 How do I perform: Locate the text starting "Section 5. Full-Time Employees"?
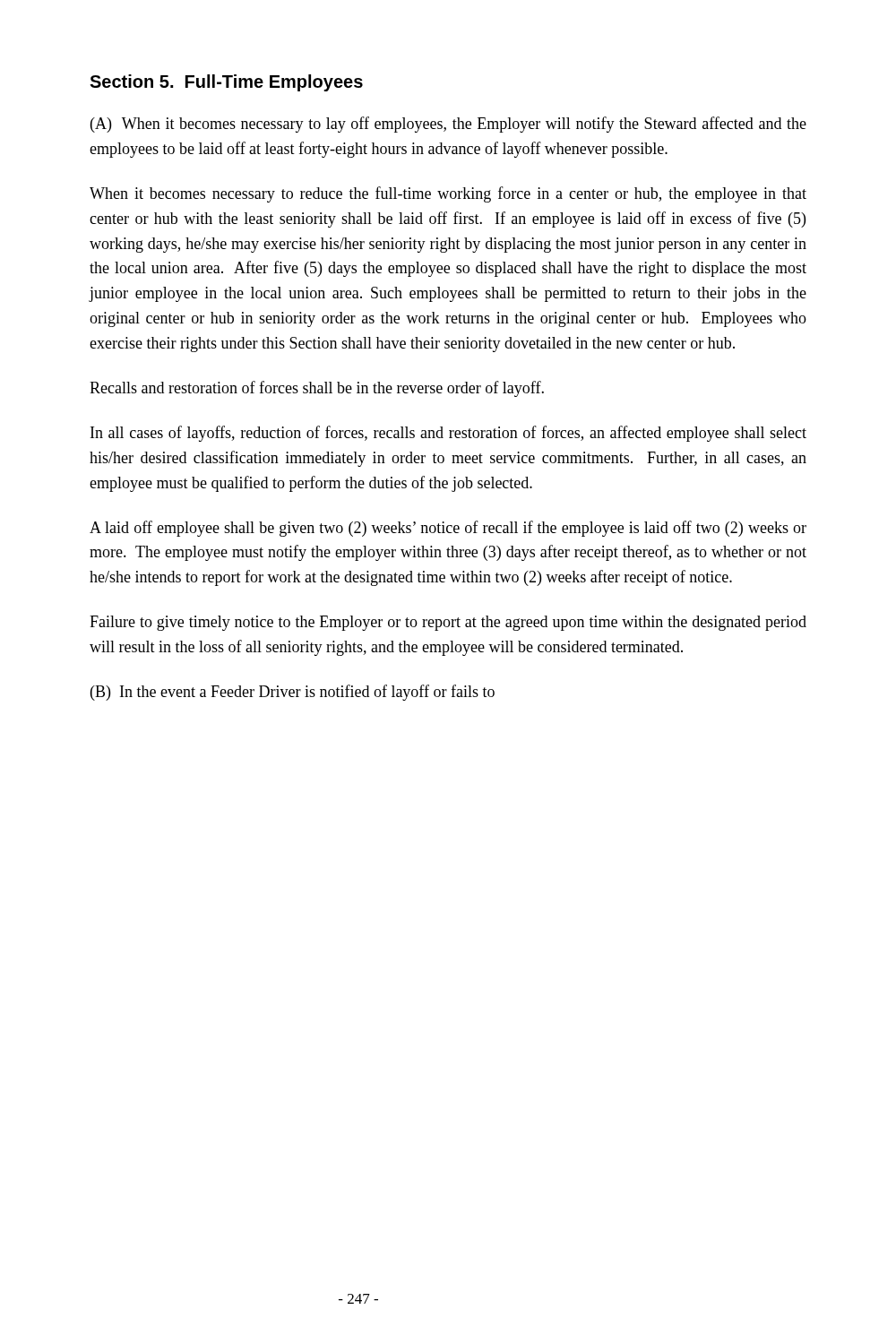click(x=226, y=82)
